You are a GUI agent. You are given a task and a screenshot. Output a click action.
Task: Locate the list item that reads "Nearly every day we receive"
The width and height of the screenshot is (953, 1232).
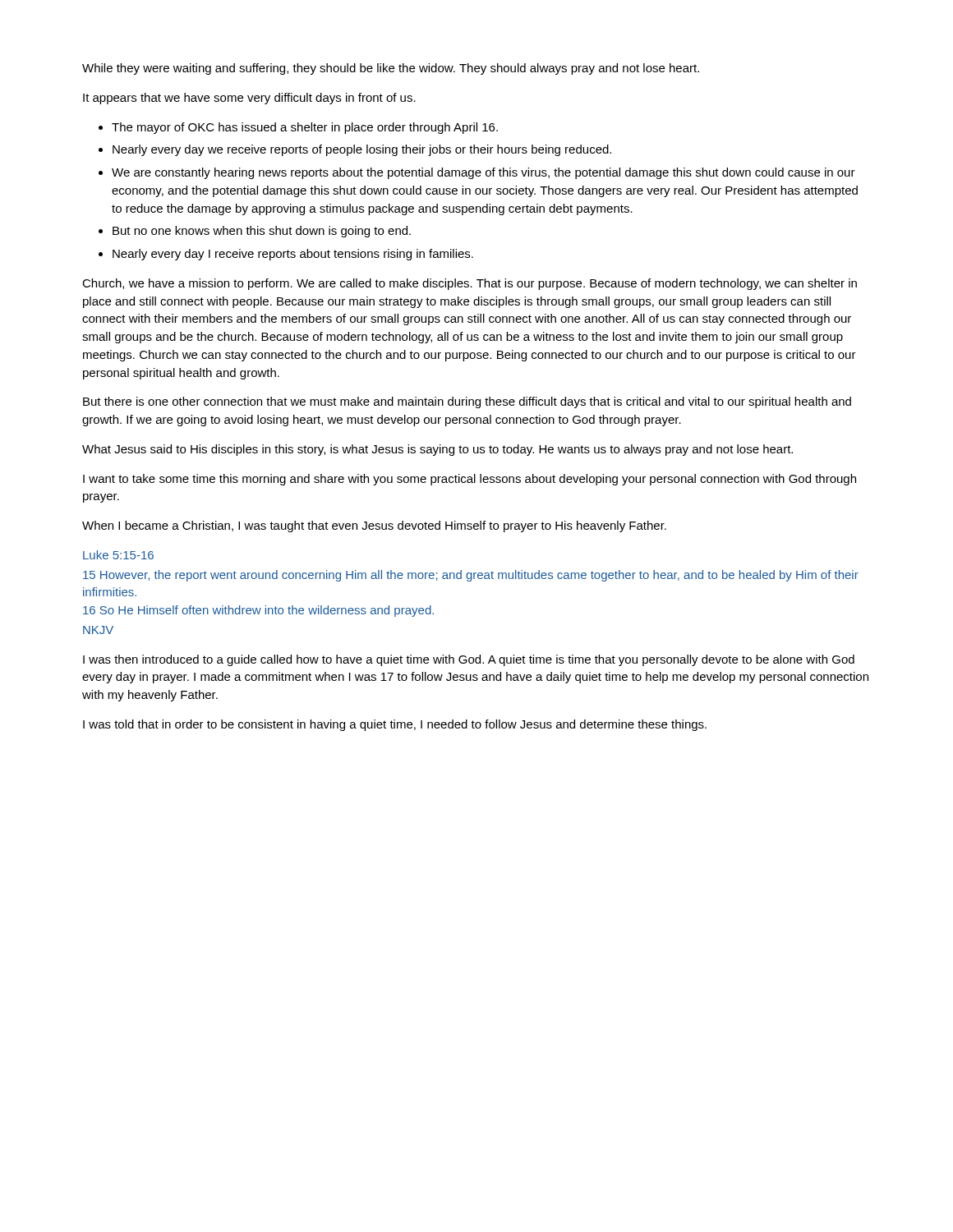491,150
